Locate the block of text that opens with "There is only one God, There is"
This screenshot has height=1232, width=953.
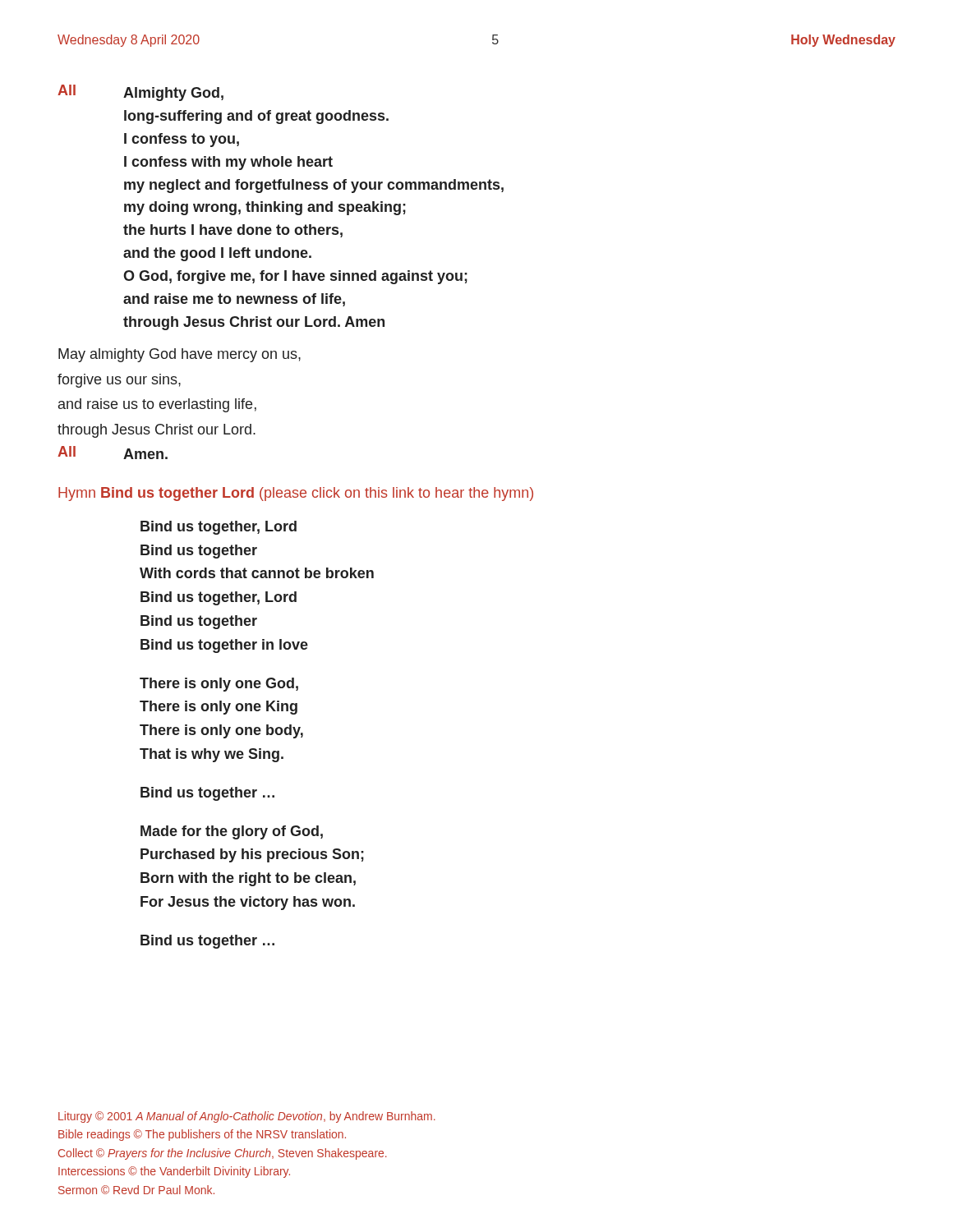coord(222,719)
